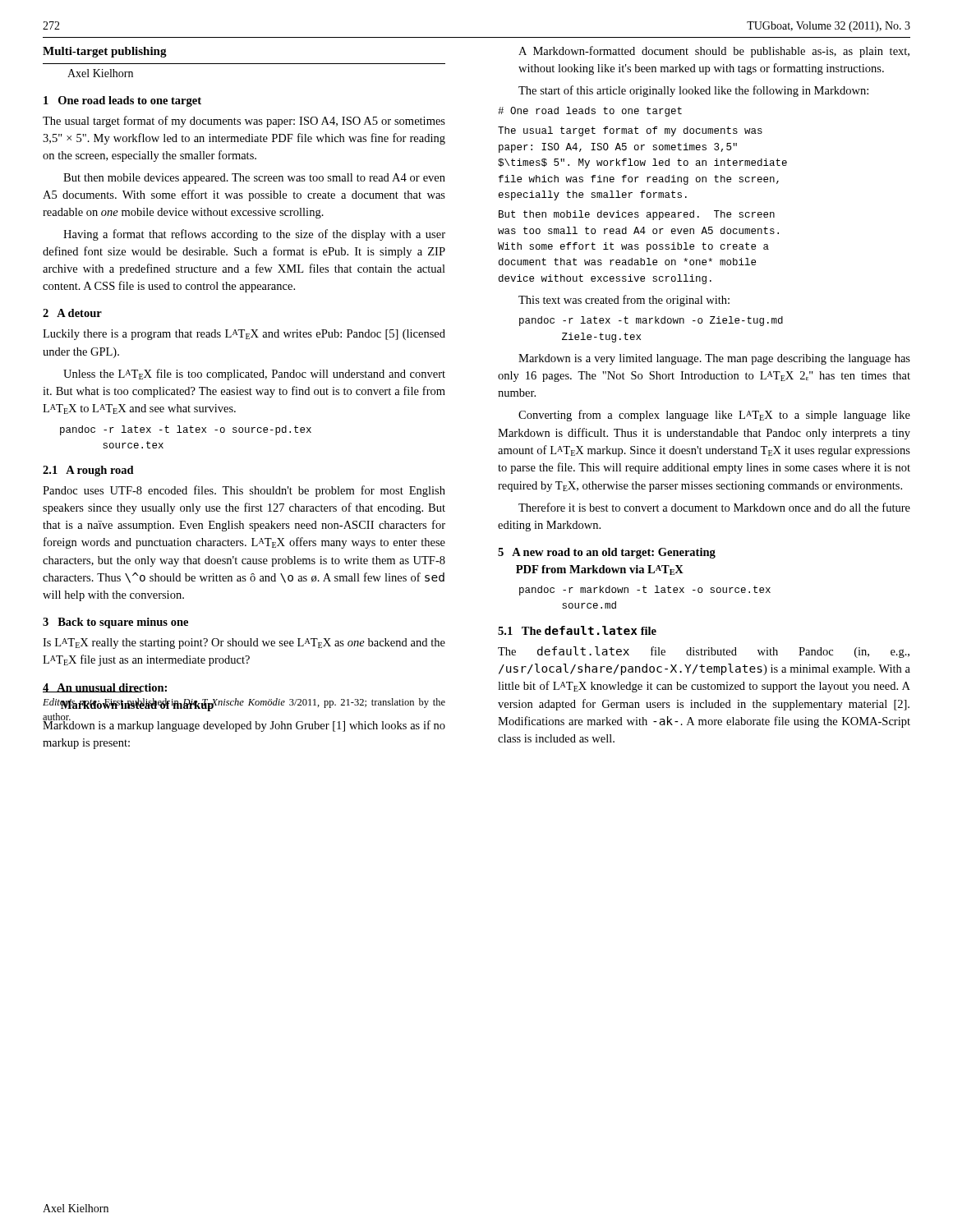Click the passage that begins "Therefore it is"
Viewport: 953px width, 1232px height.
click(704, 517)
